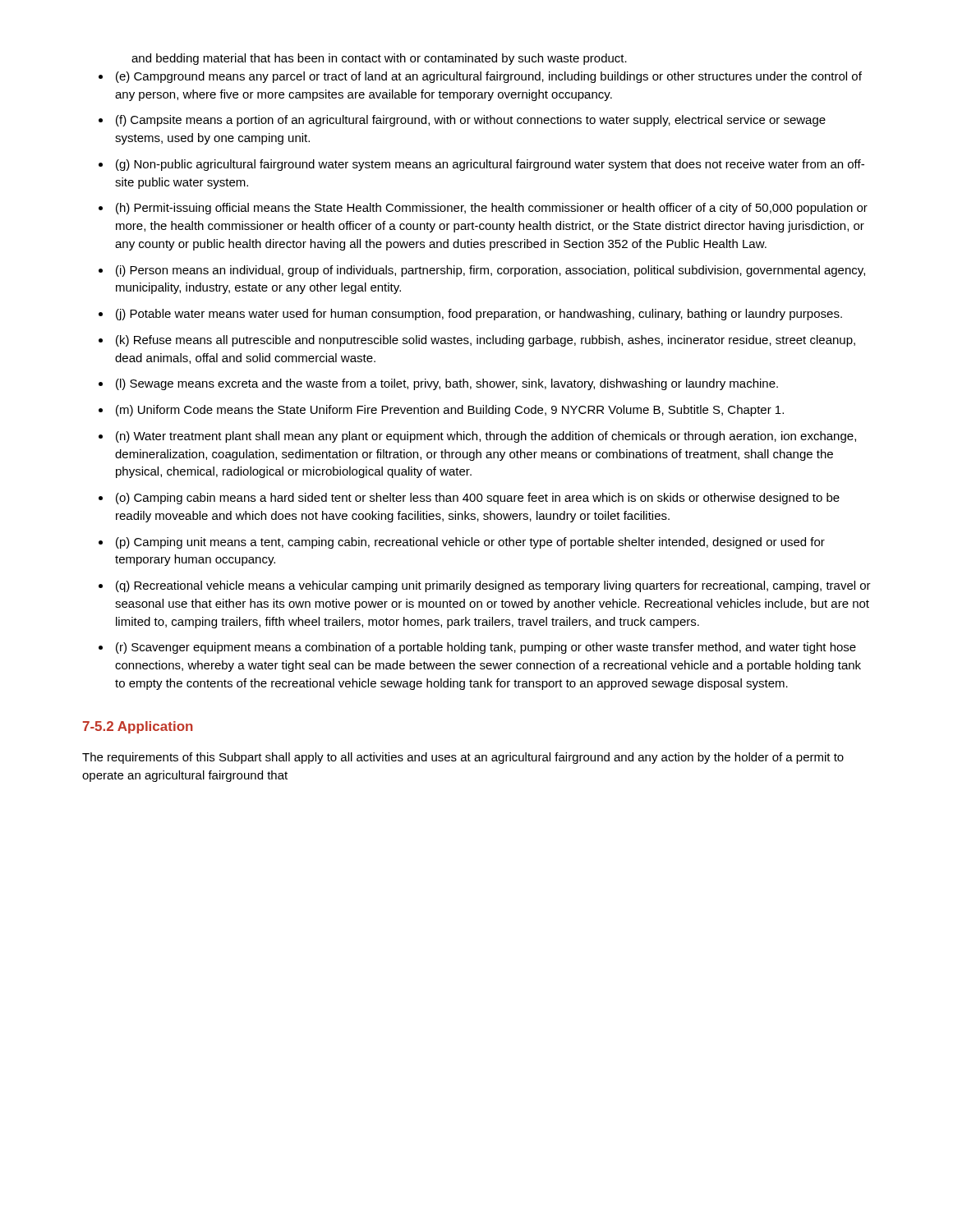953x1232 pixels.
Task: Locate the section header containing "7-5.2 Application"
Action: 138,726
